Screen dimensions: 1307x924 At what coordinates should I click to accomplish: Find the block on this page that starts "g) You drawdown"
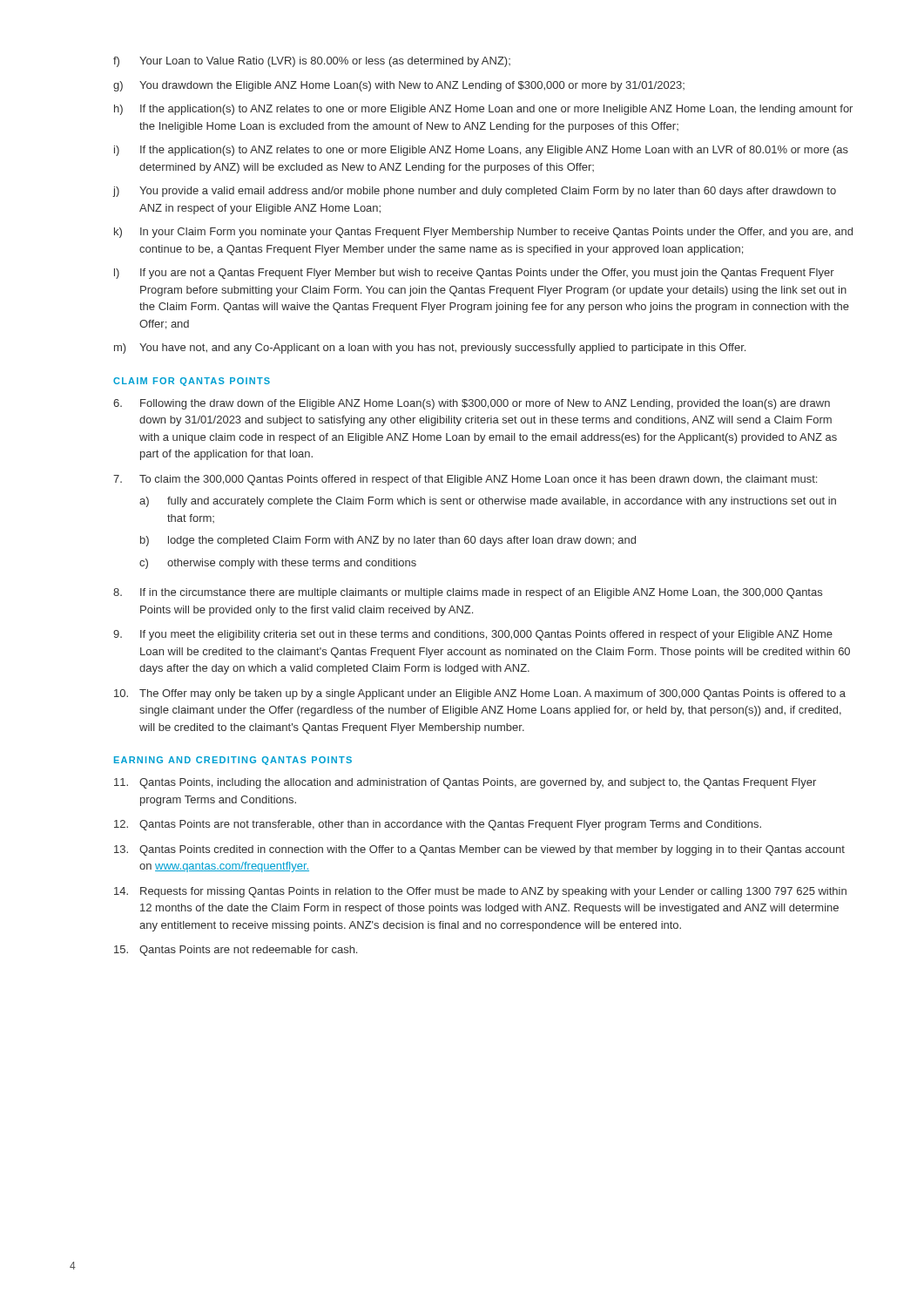pos(484,85)
